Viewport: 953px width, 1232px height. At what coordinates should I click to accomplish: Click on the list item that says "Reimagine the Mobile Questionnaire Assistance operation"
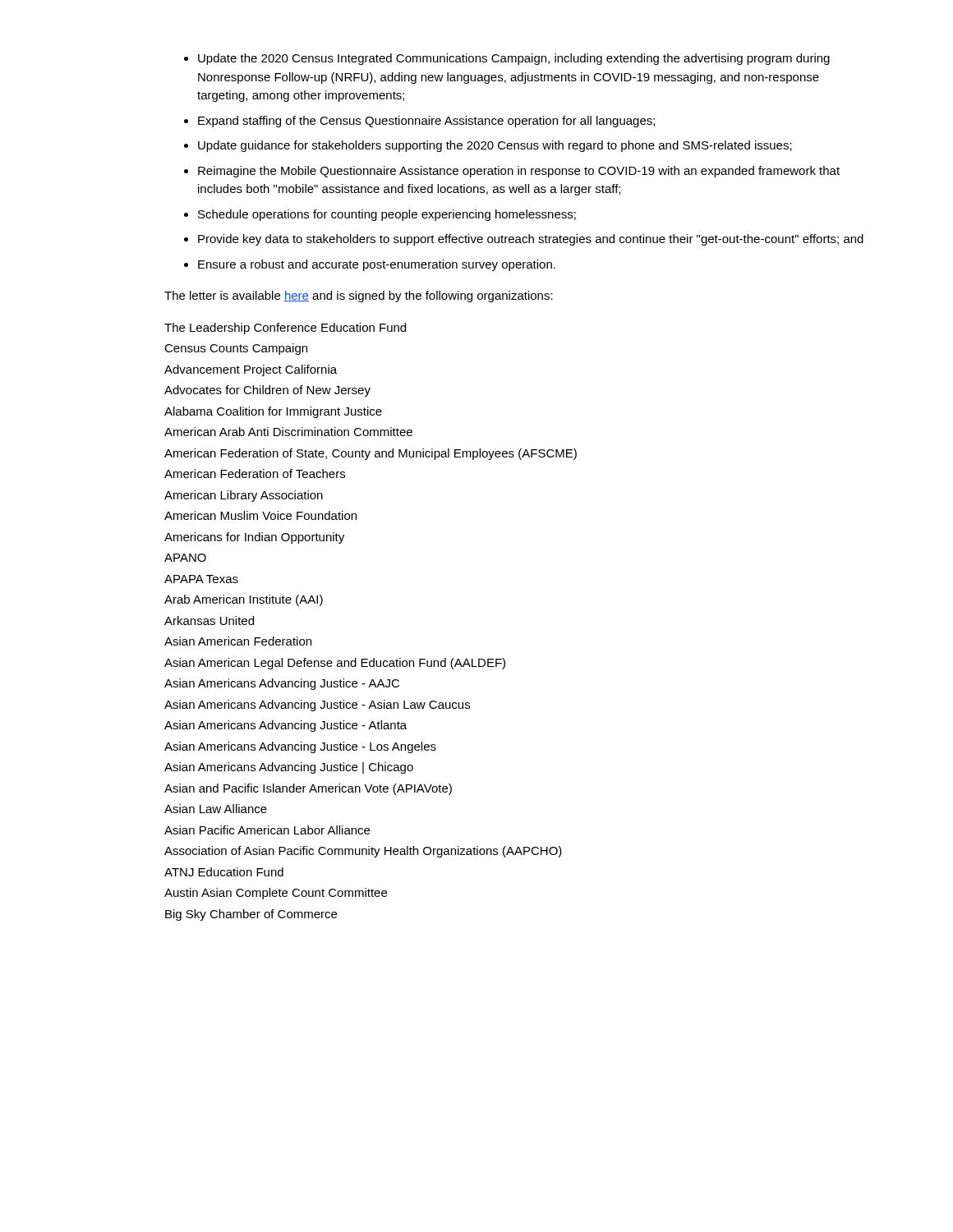(x=518, y=179)
